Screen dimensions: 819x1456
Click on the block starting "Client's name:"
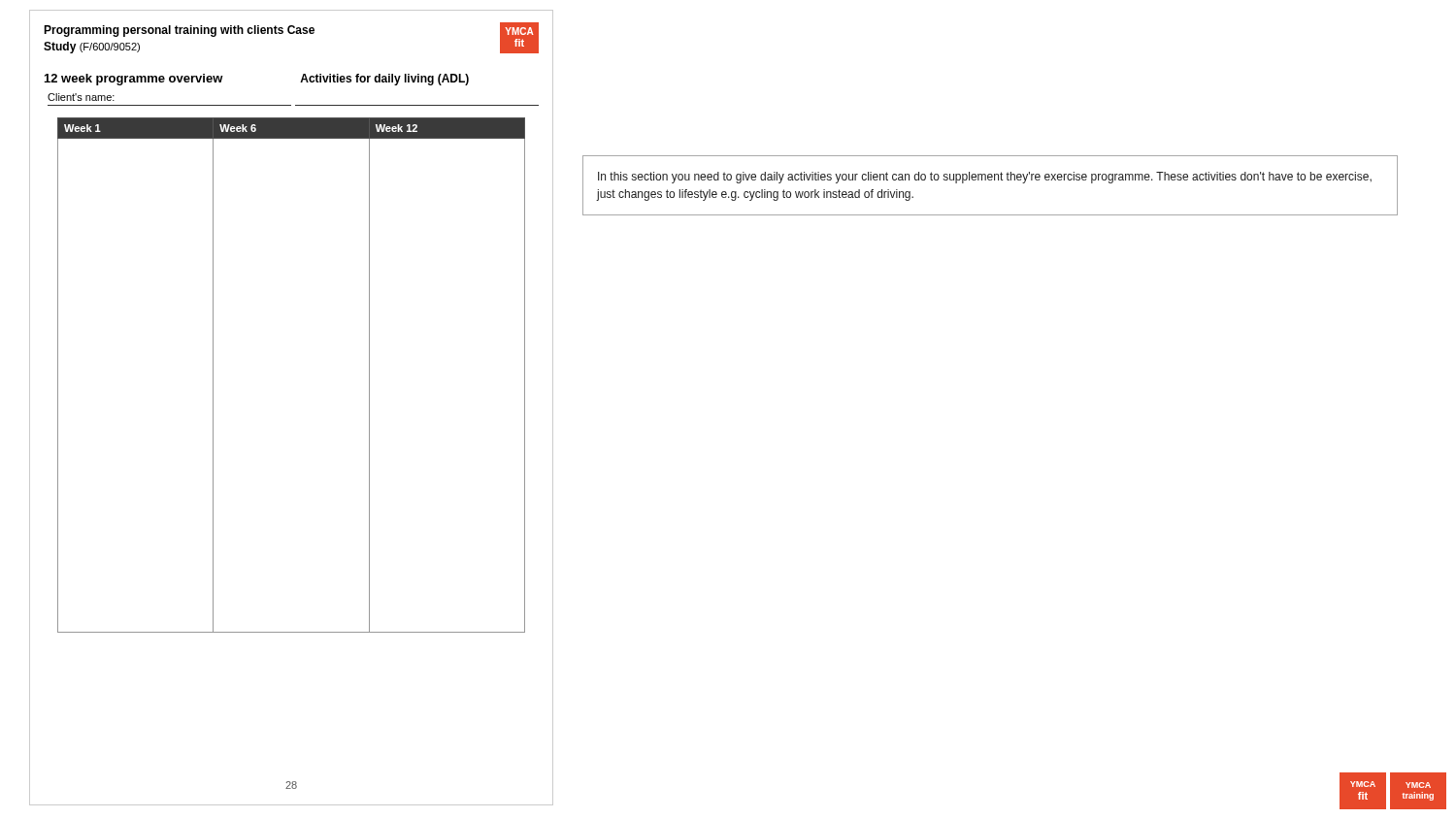[81, 97]
